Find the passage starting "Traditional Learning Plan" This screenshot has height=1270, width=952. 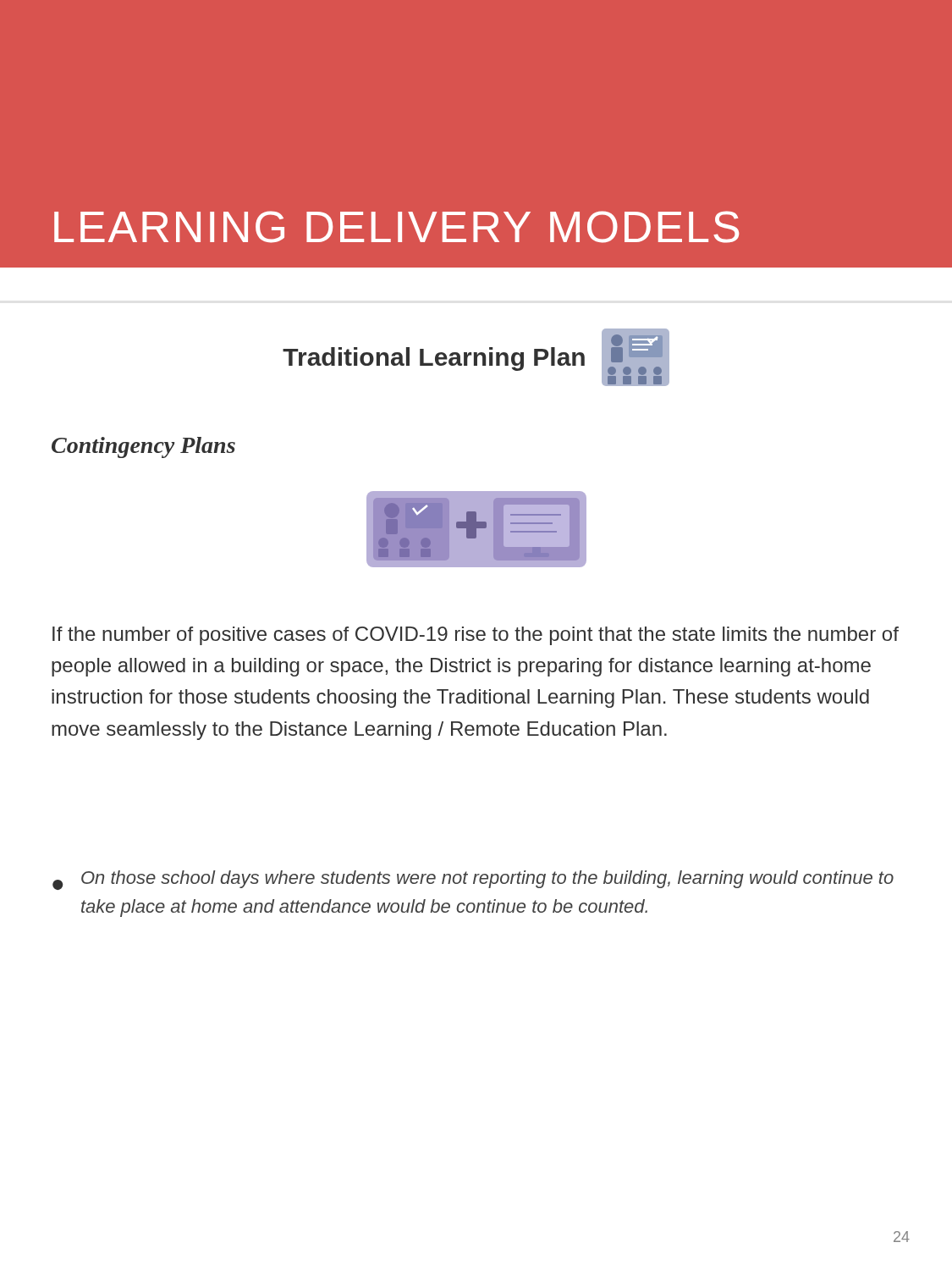click(476, 357)
